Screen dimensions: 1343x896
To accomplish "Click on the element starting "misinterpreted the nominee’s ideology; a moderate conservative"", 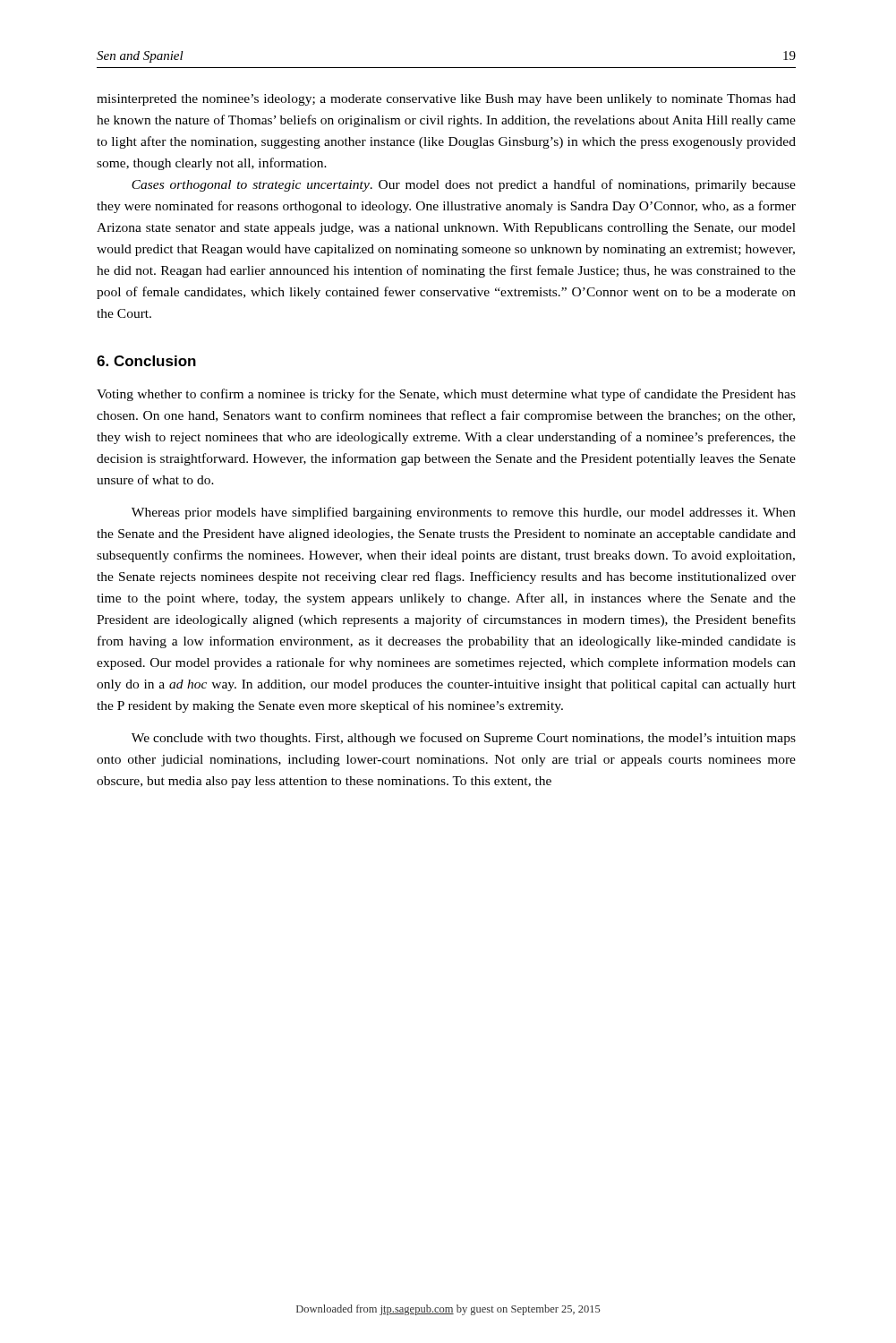I will (446, 131).
